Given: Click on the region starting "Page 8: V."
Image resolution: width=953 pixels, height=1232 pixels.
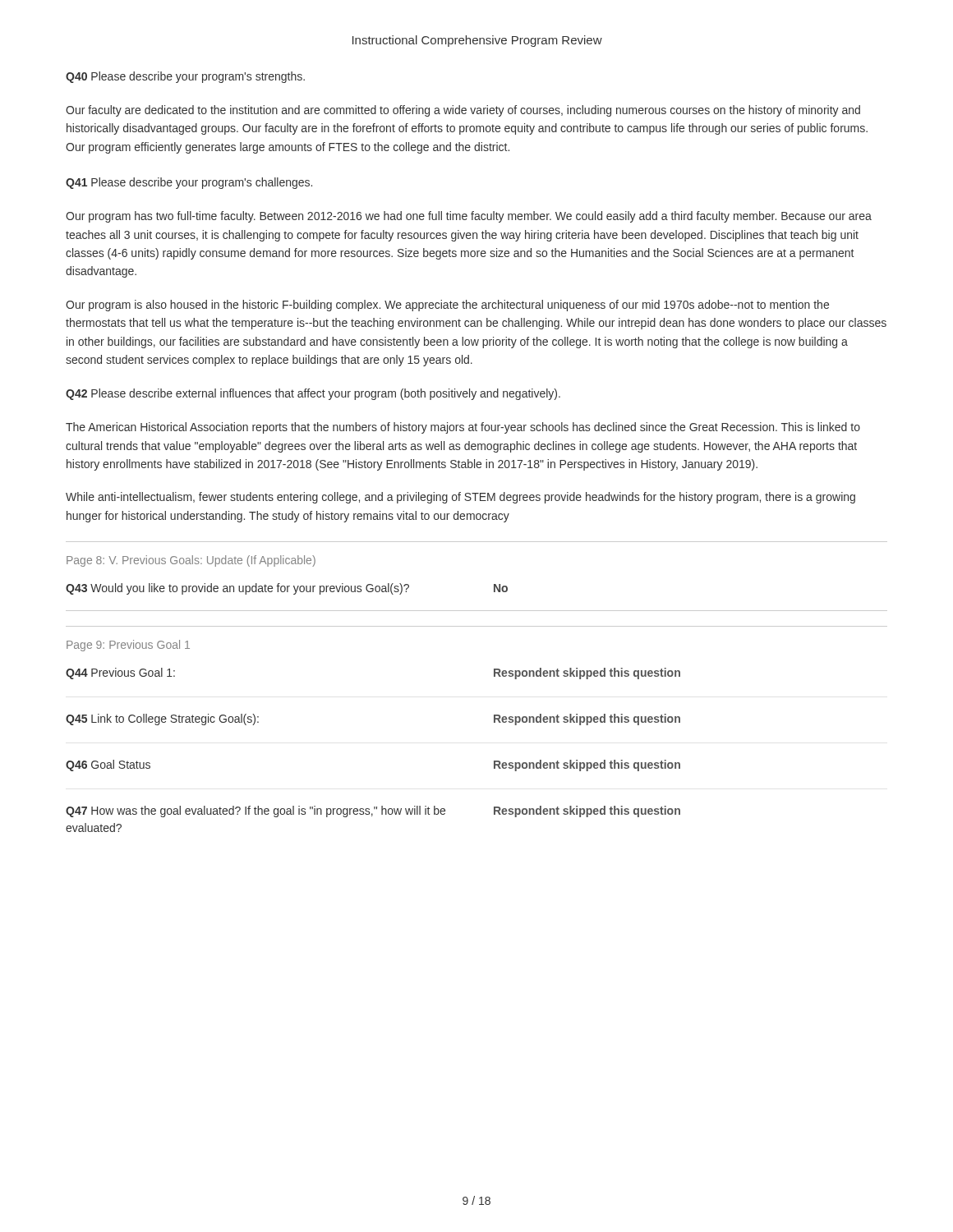Looking at the screenshot, I should [191, 560].
